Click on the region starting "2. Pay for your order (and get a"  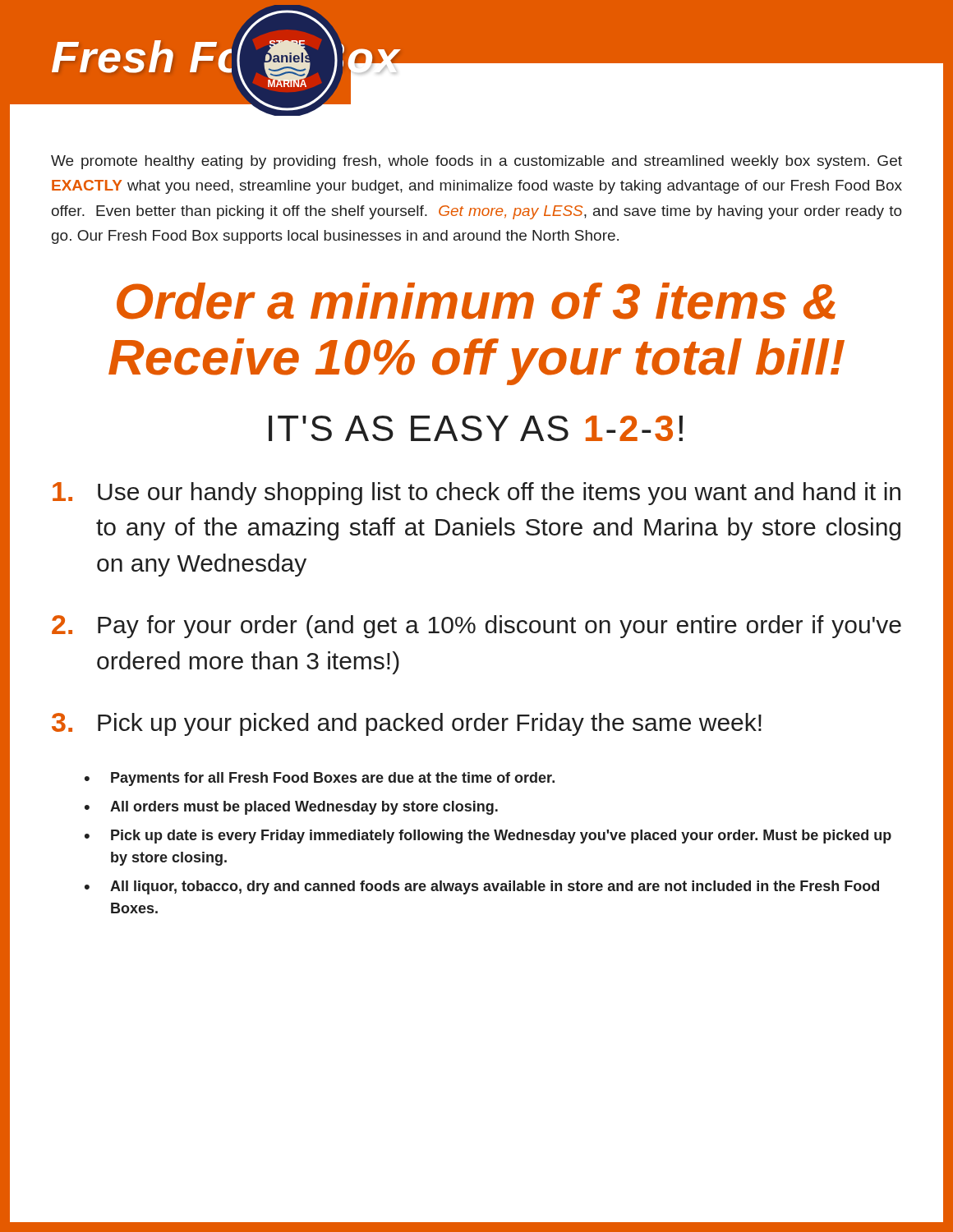tap(476, 643)
